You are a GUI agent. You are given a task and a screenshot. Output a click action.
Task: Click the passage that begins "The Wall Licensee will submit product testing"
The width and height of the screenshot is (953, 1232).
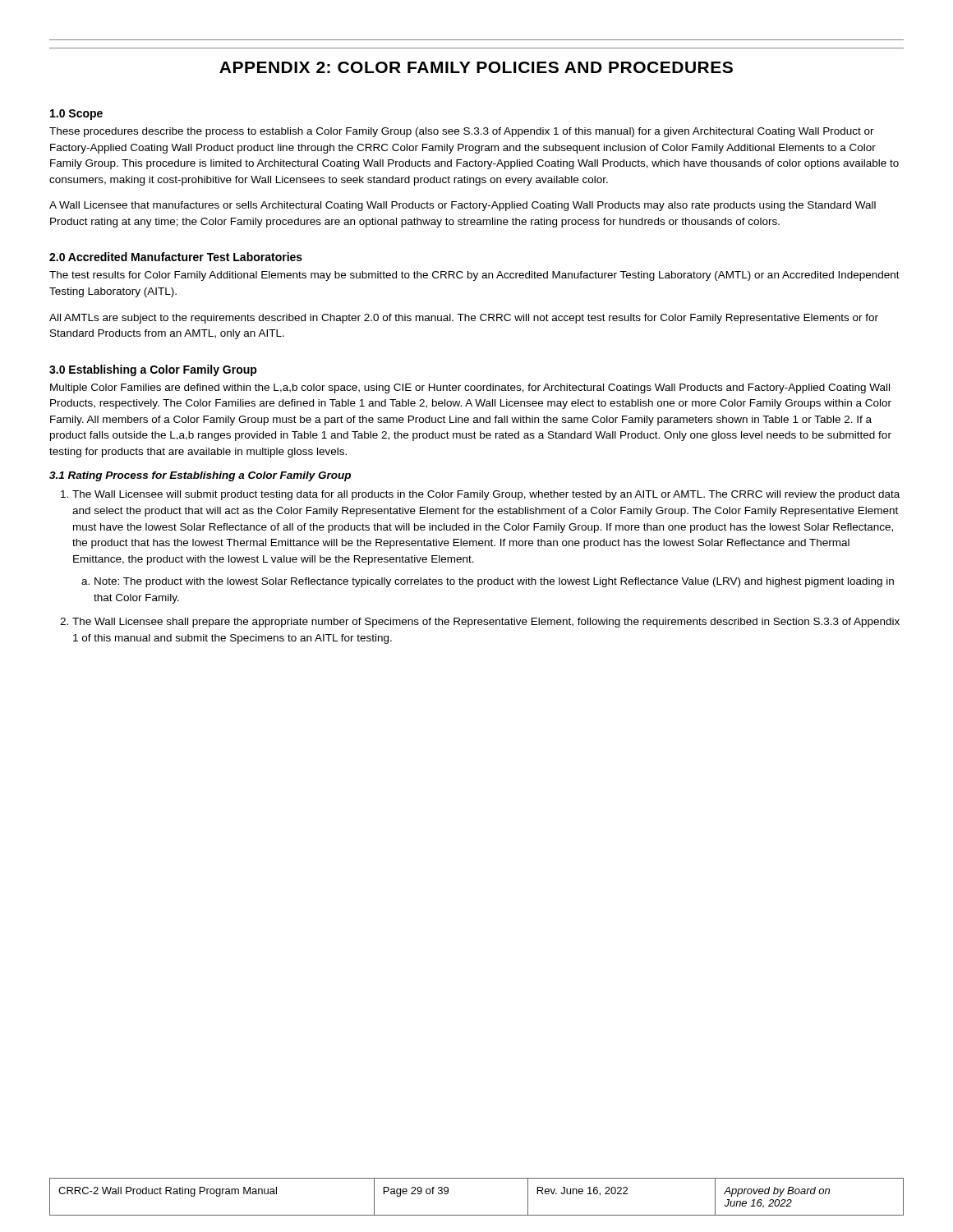pos(488,547)
